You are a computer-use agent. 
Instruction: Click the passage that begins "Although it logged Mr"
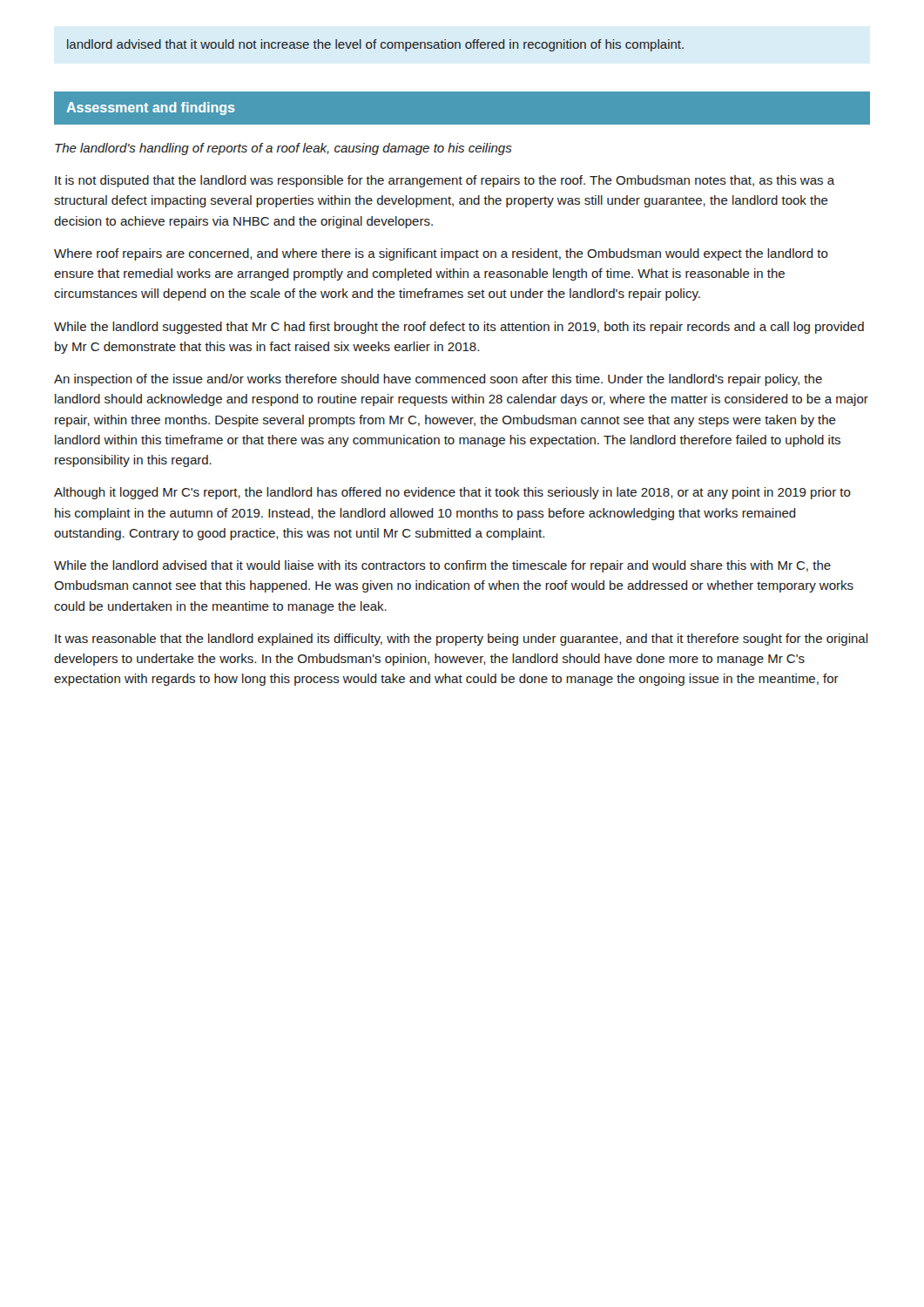coord(452,512)
